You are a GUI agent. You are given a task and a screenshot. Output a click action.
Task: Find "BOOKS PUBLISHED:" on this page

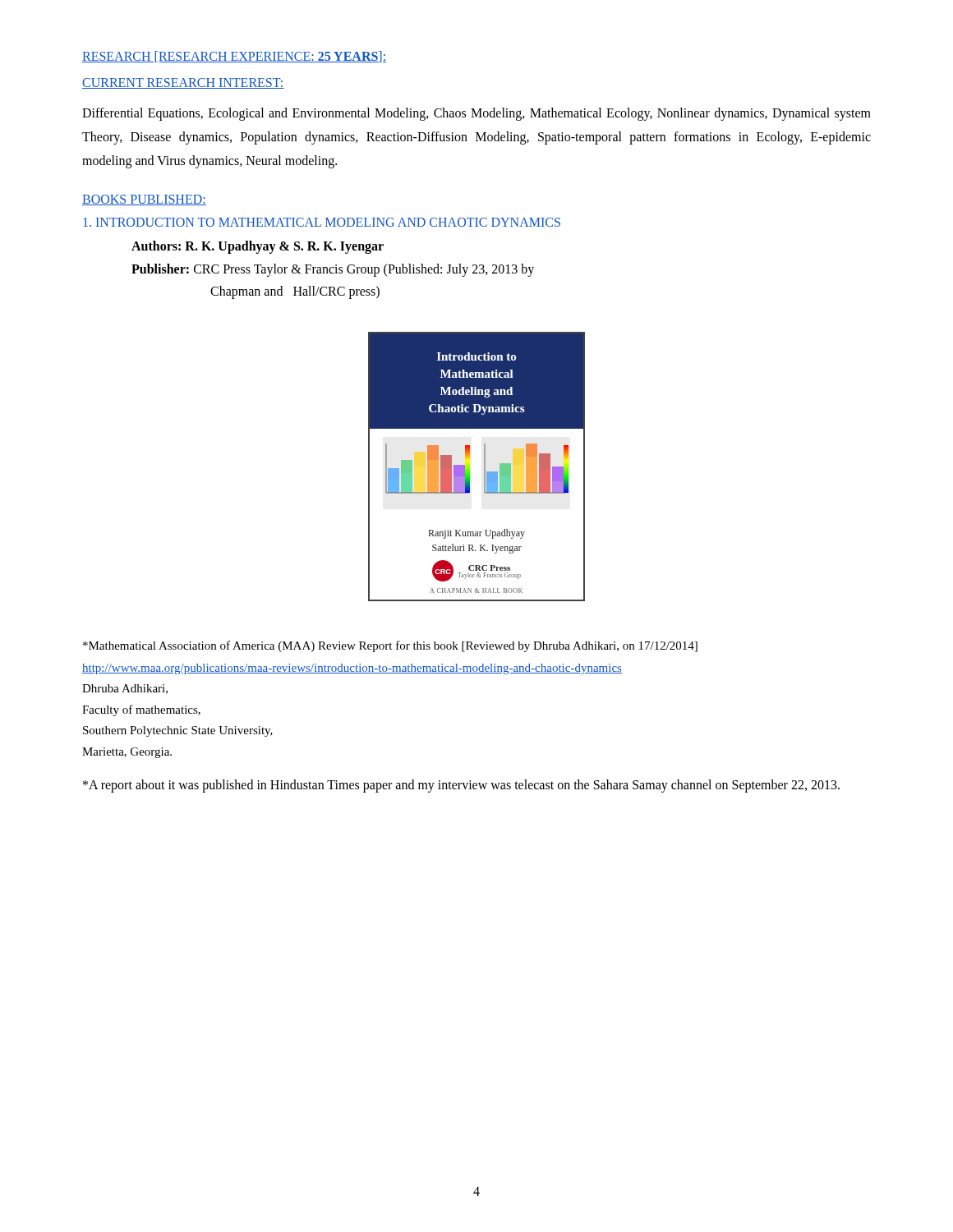[x=144, y=200]
